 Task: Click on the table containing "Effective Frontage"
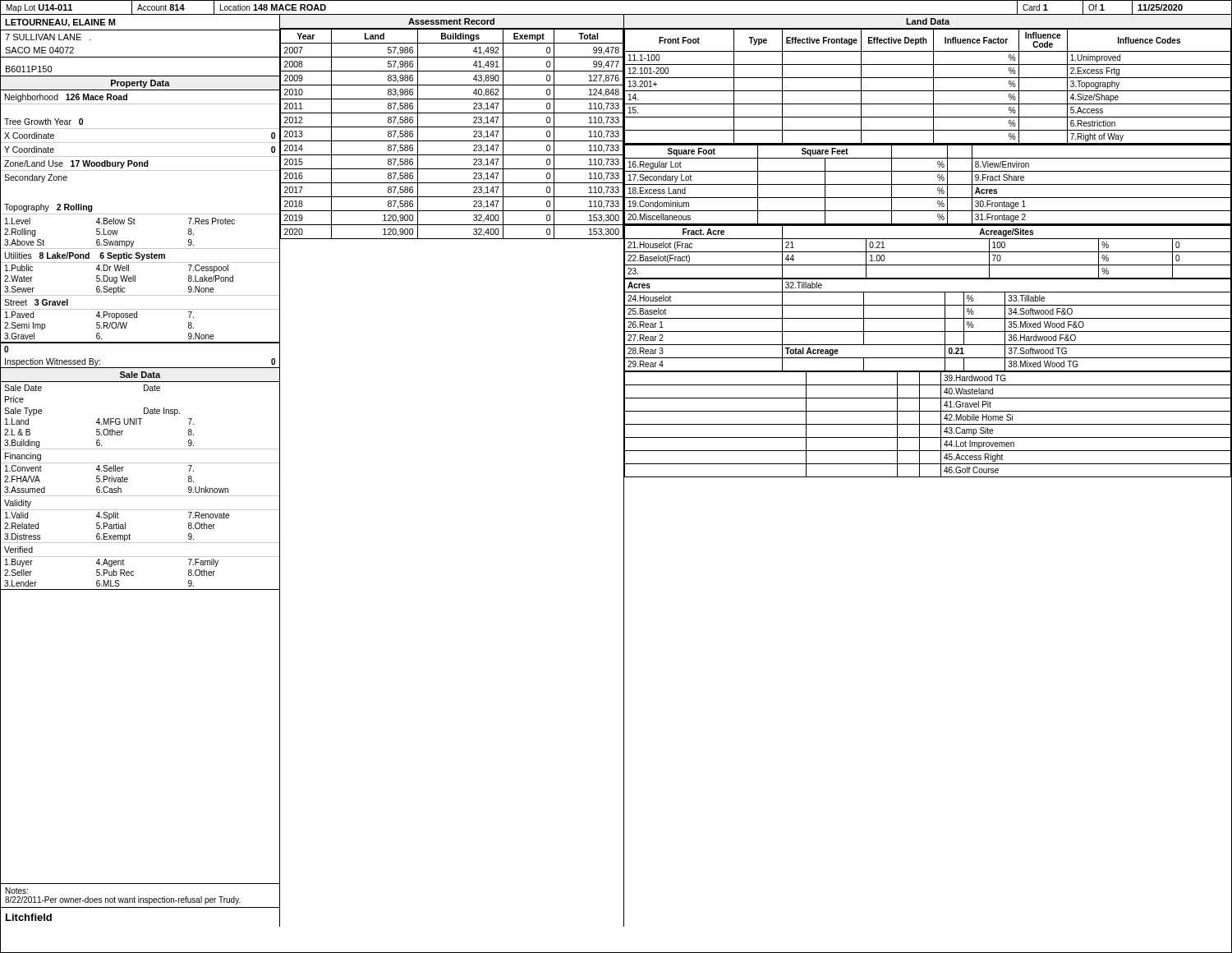pyautogui.click(x=928, y=86)
